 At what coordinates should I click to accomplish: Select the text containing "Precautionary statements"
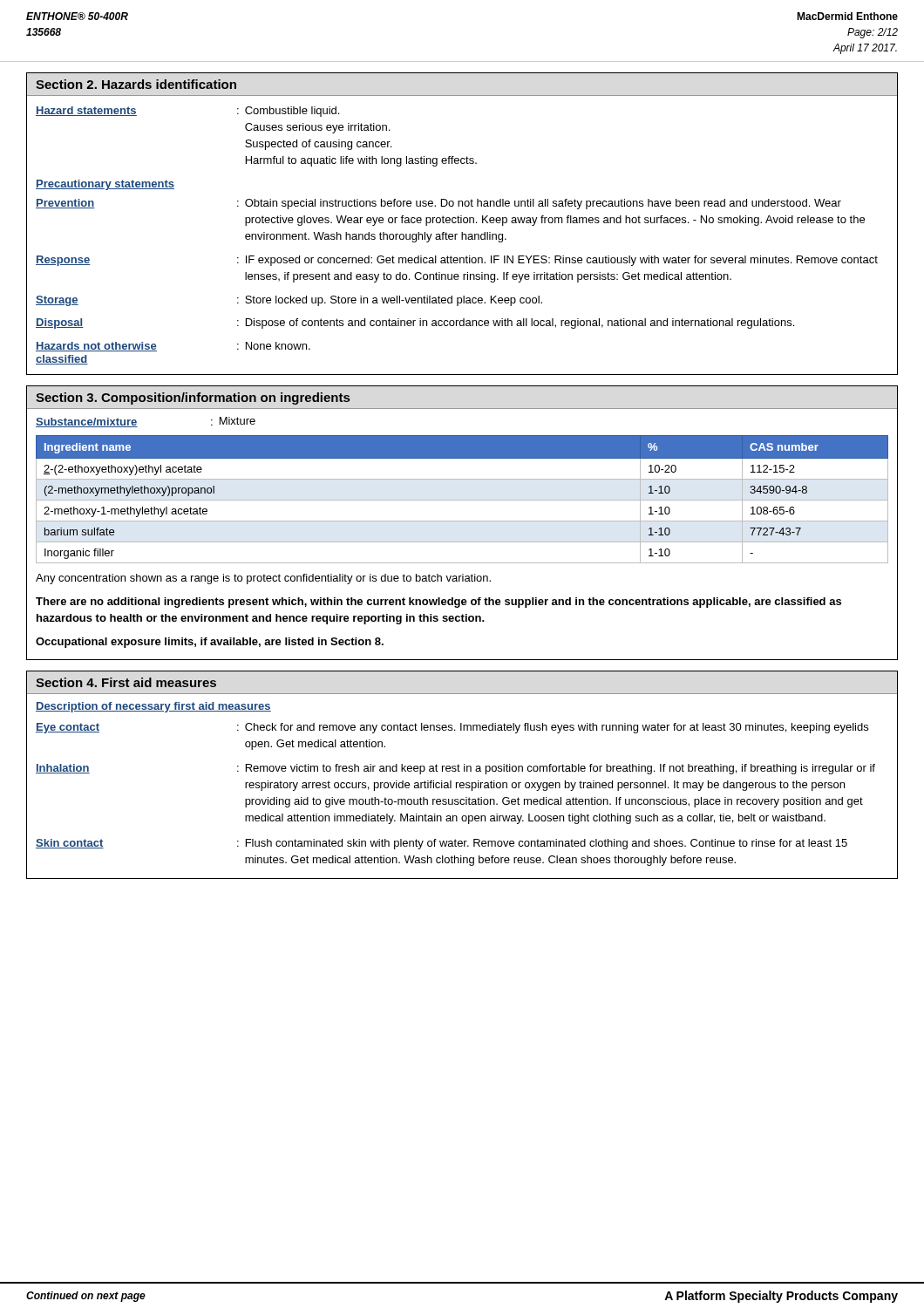point(105,184)
